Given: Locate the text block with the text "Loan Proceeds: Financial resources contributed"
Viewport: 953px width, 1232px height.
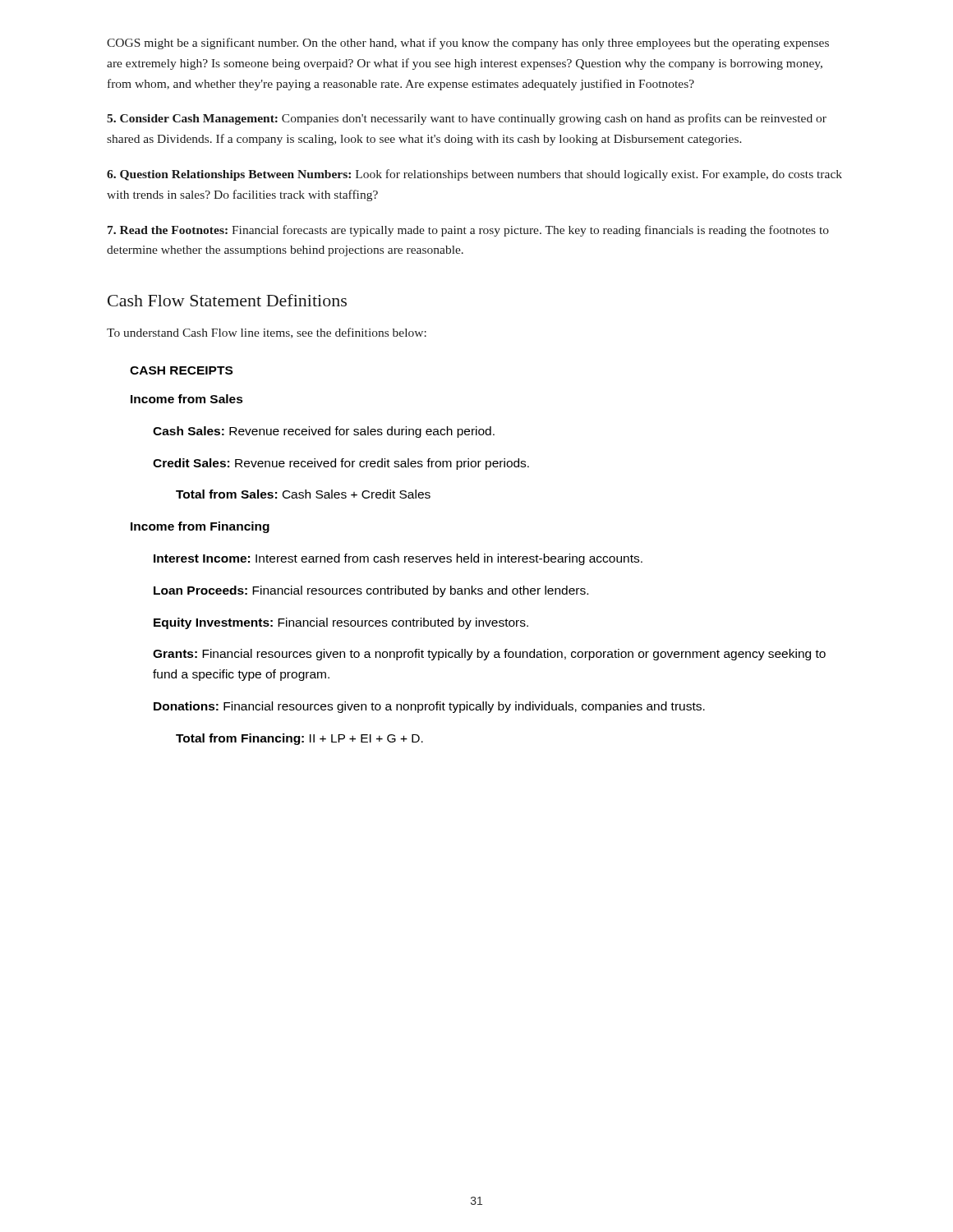Looking at the screenshot, I should point(371,590).
